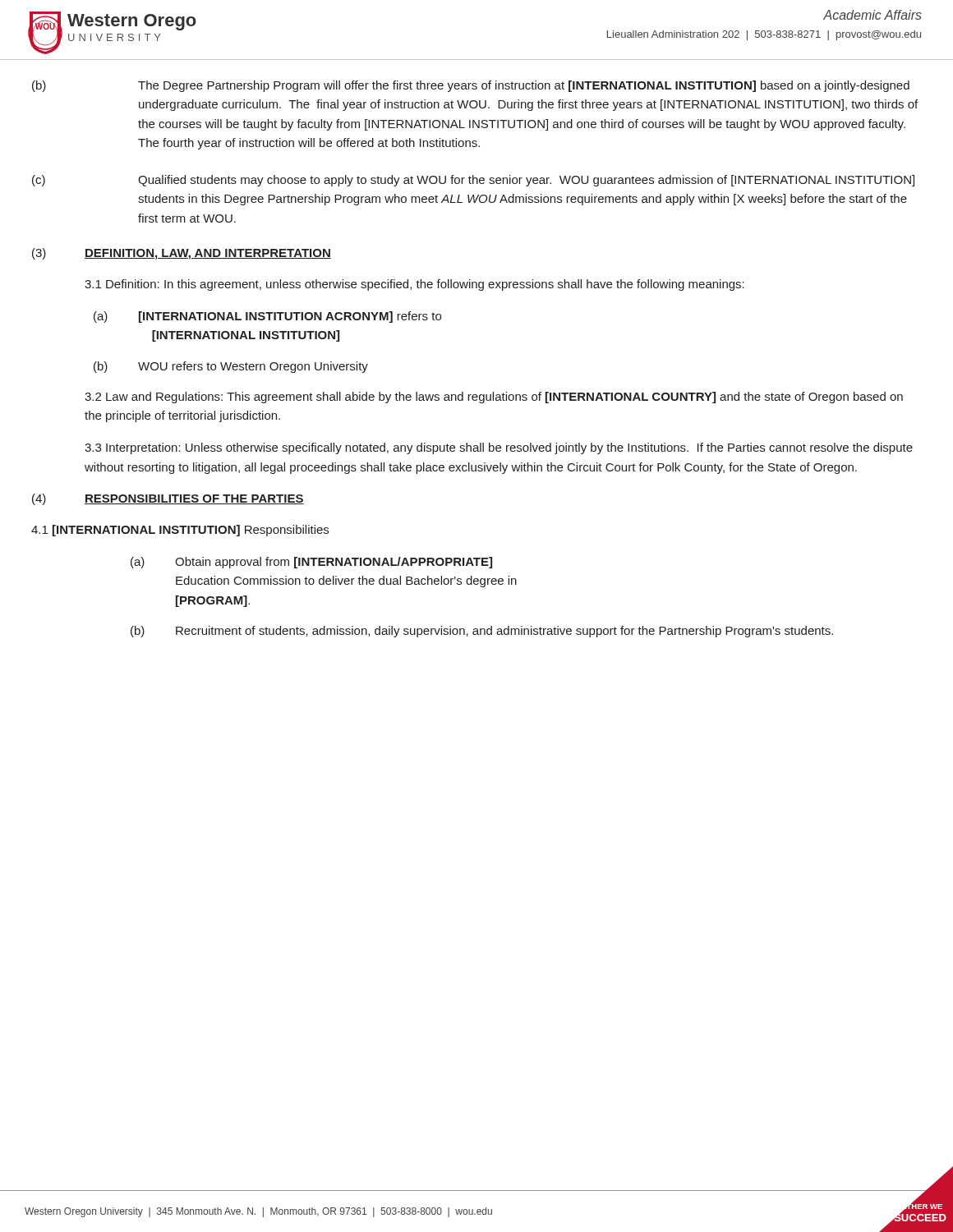Find the text block that reads "1 Definition: In"
Viewport: 953px width, 1232px height.
click(415, 284)
